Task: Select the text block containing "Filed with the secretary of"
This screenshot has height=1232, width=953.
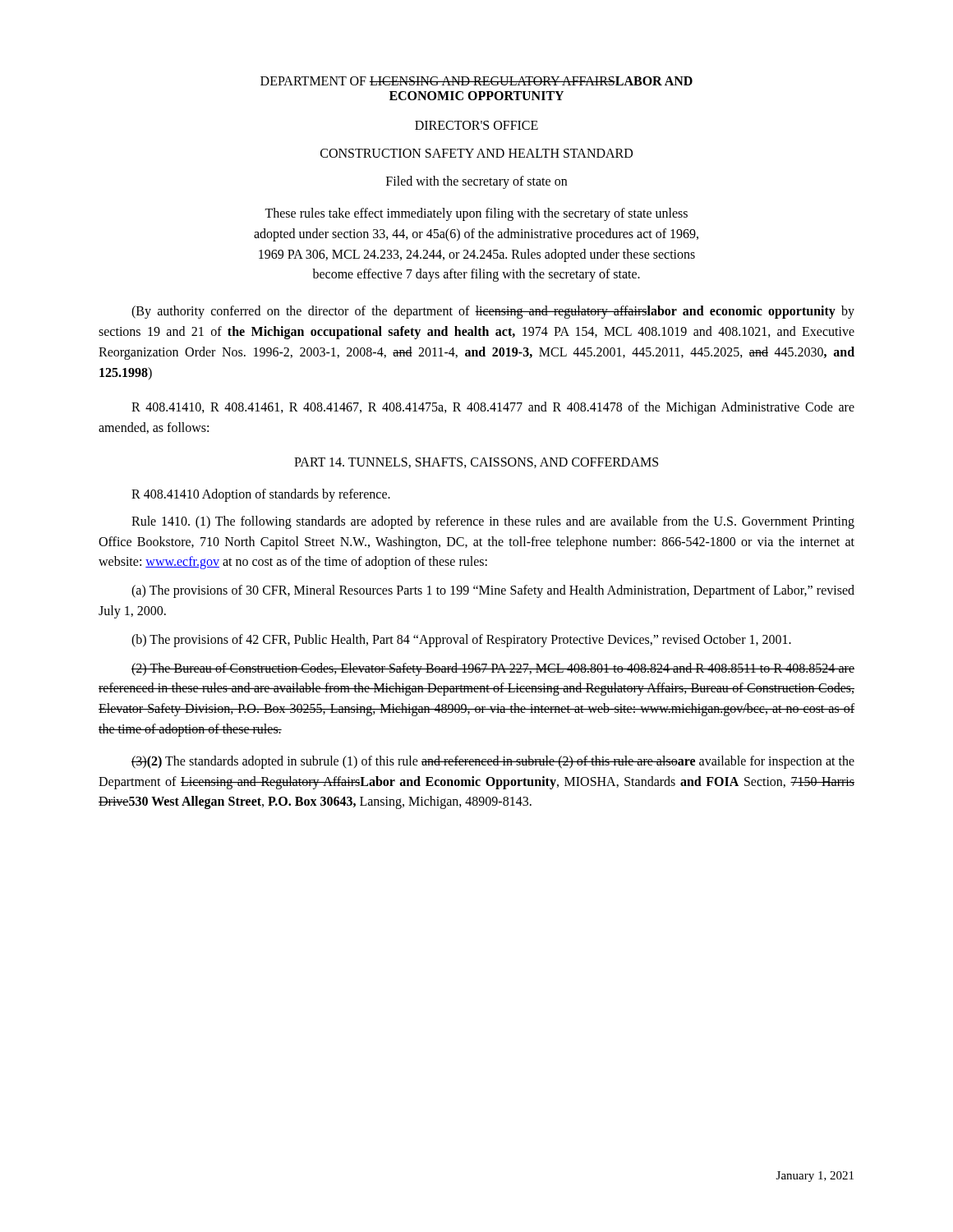Action: point(476,181)
